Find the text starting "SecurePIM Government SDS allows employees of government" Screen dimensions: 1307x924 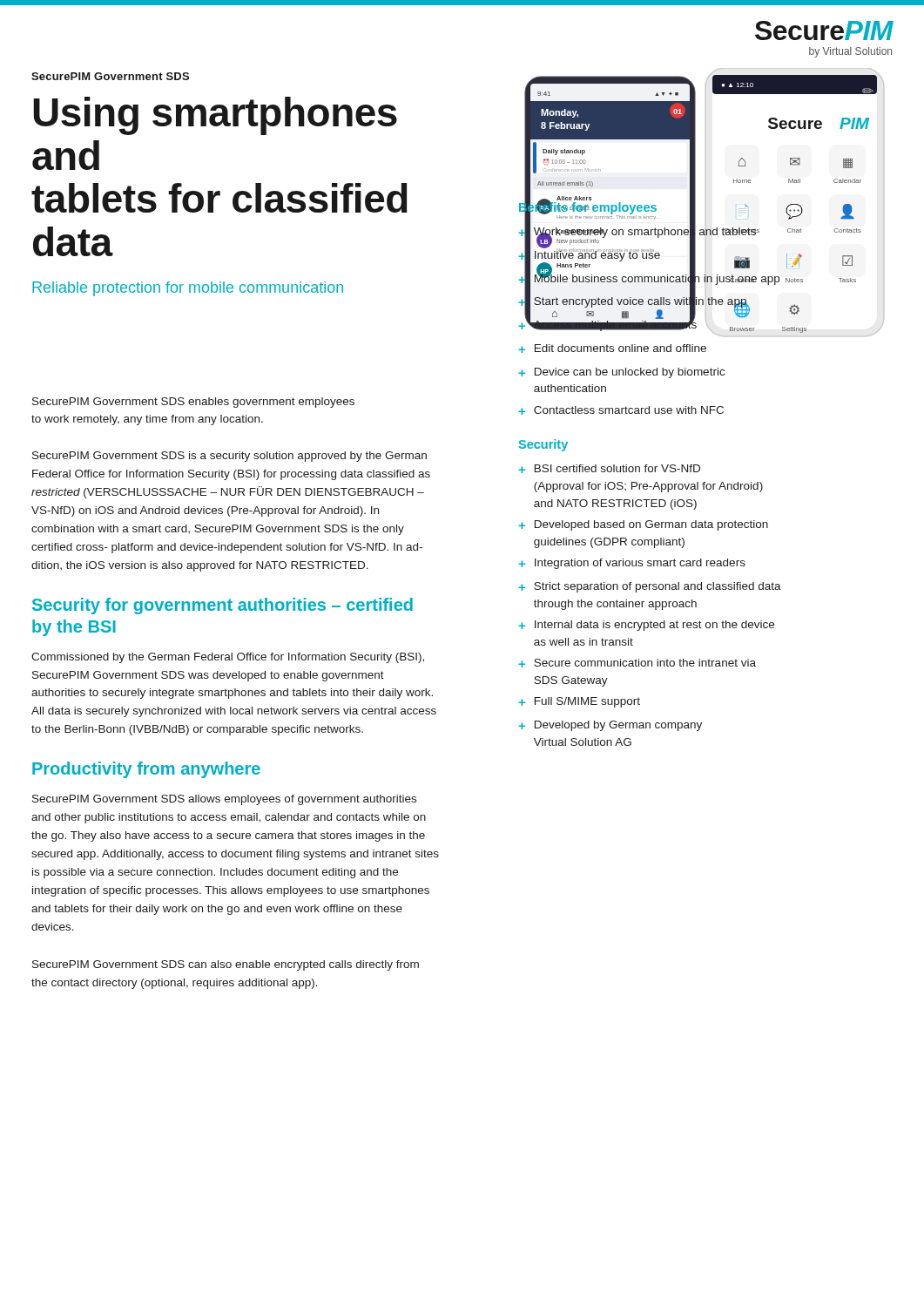coord(235,863)
